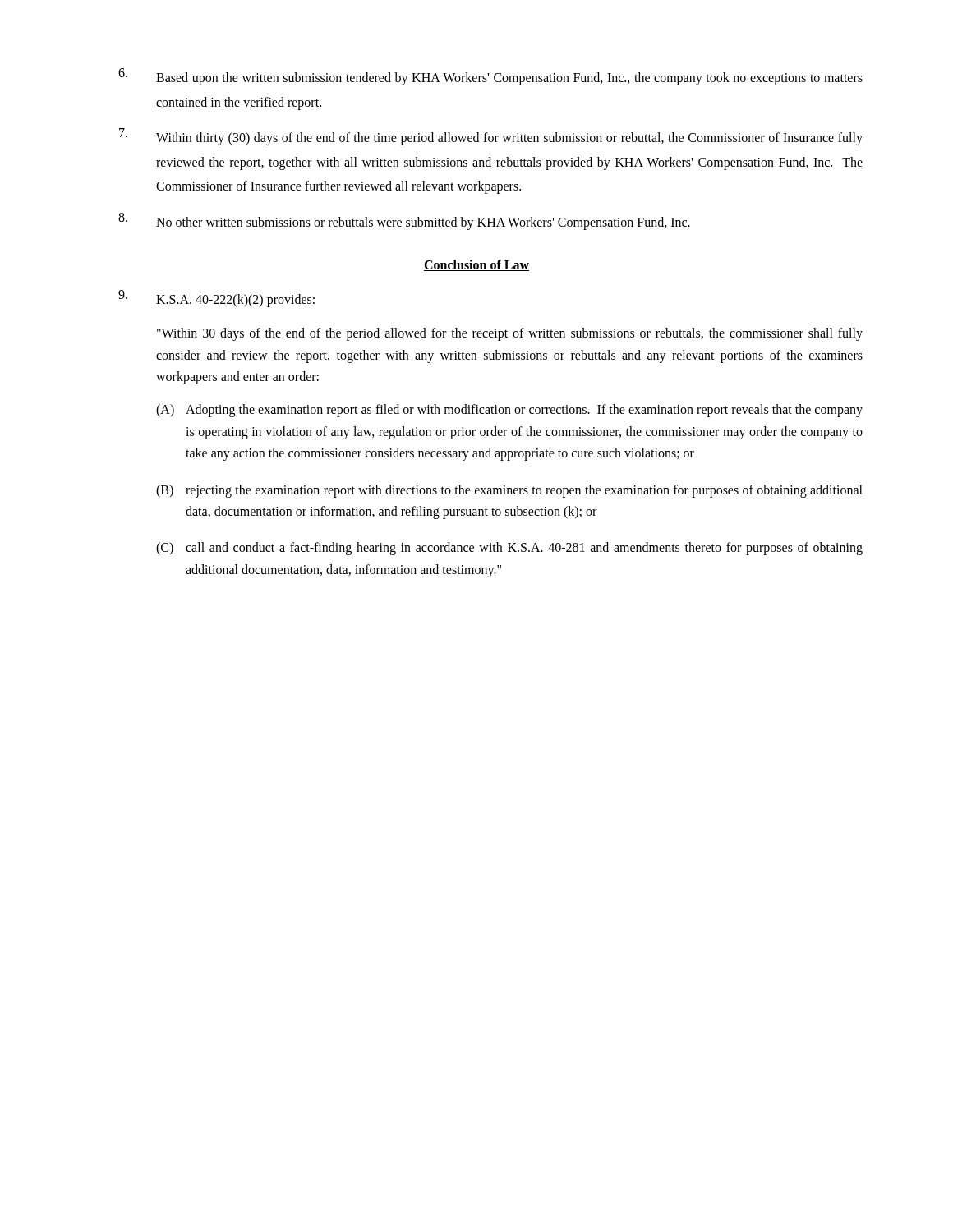This screenshot has width=953, height=1232.
Task: Click on the element starting "Based upon the written"
Action: click(x=476, y=90)
